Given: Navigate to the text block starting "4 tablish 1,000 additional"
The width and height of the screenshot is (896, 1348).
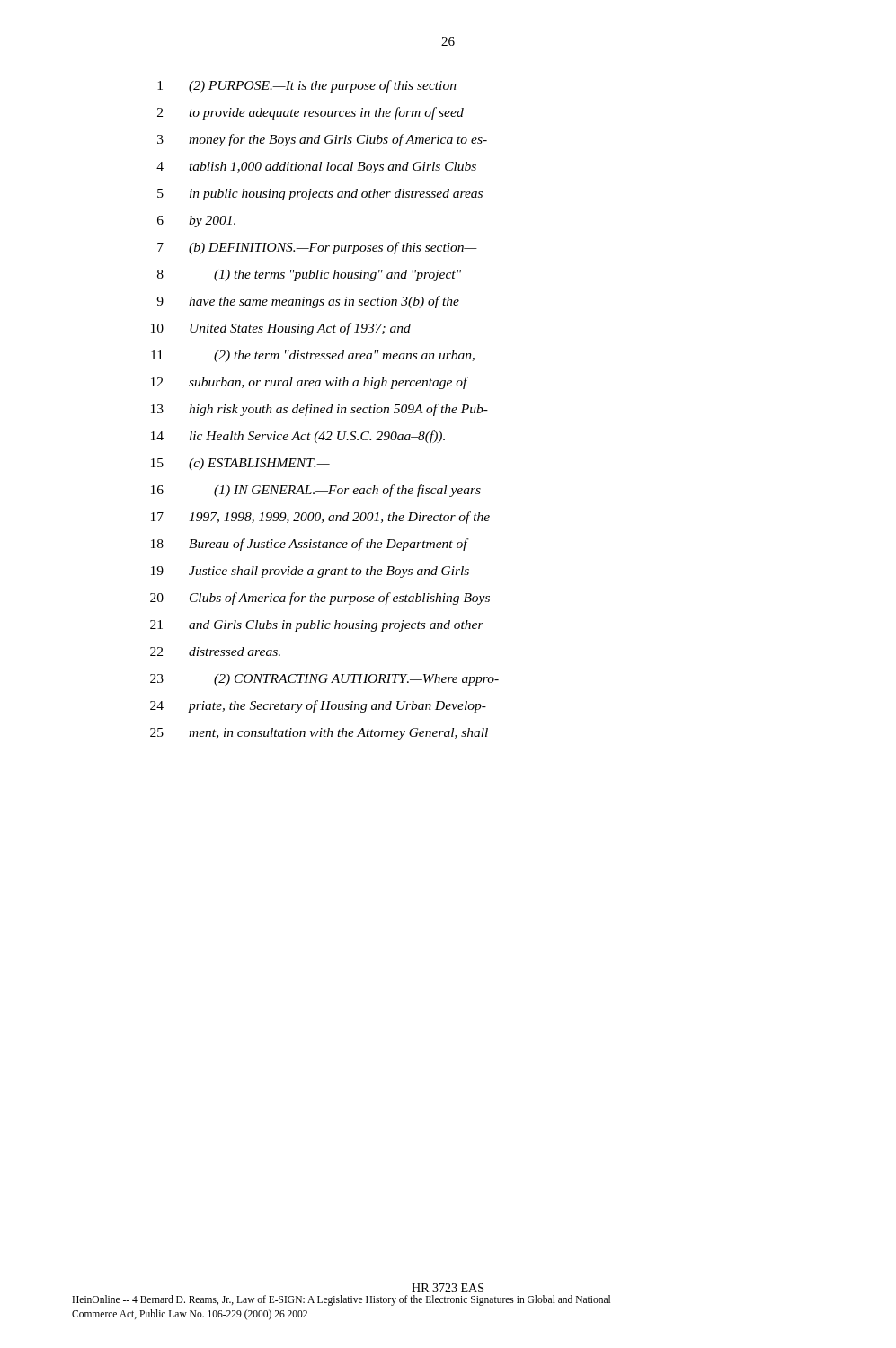Looking at the screenshot, I should (470, 166).
